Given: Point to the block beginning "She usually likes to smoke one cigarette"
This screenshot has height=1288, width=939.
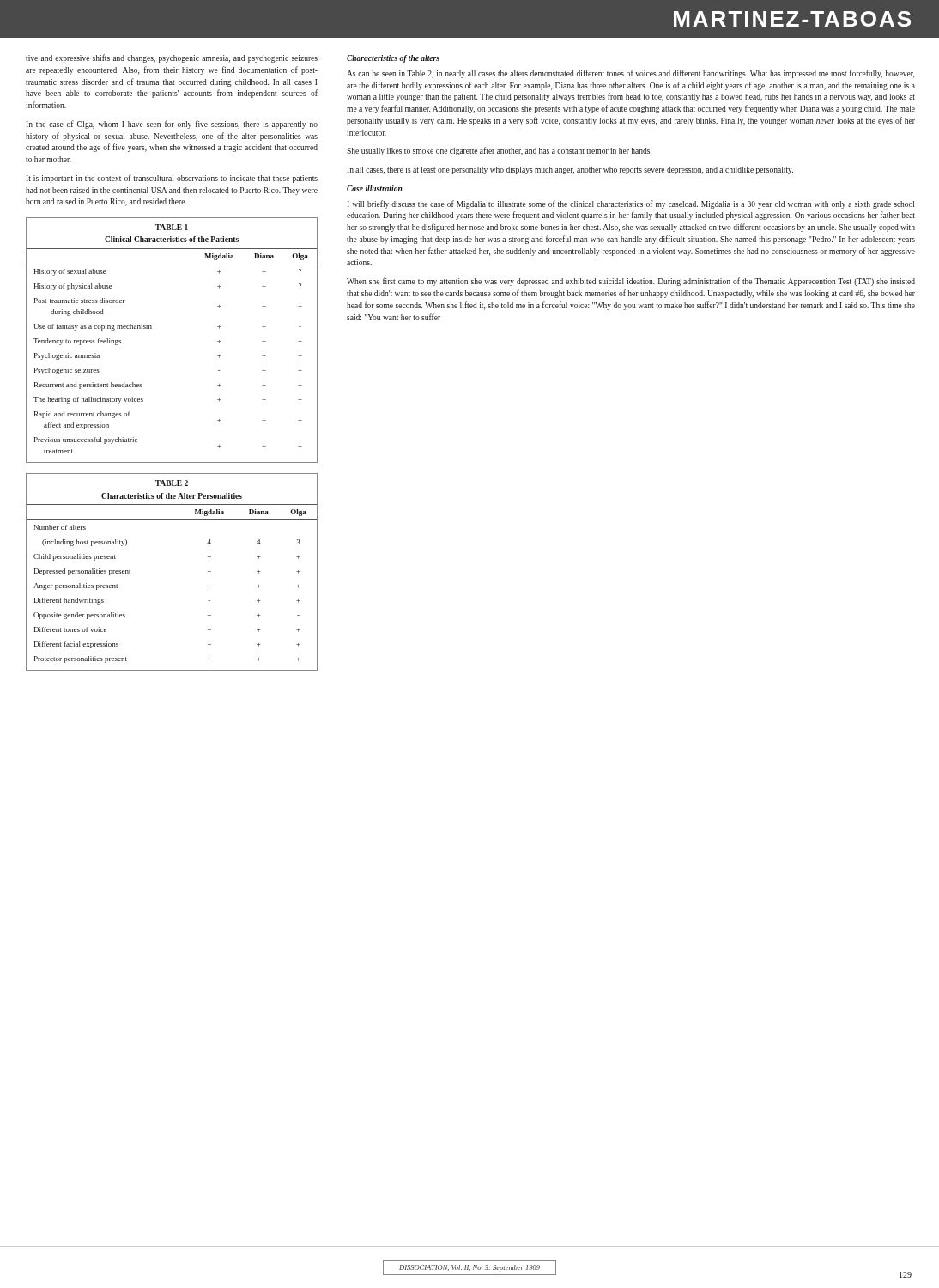Looking at the screenshot, I should (631, 152).
